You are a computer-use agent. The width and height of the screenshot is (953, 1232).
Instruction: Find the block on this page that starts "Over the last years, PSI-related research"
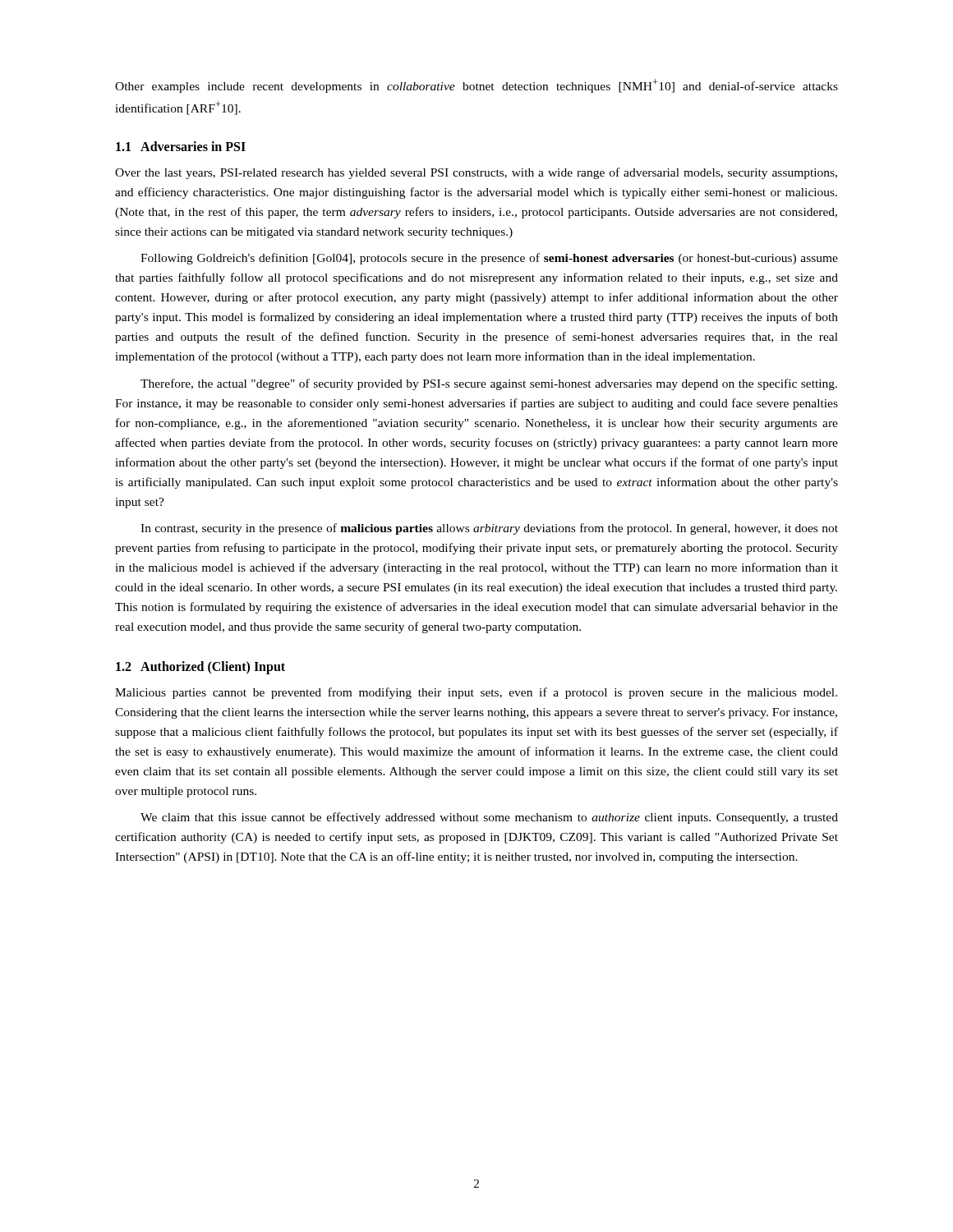point(476,202)
